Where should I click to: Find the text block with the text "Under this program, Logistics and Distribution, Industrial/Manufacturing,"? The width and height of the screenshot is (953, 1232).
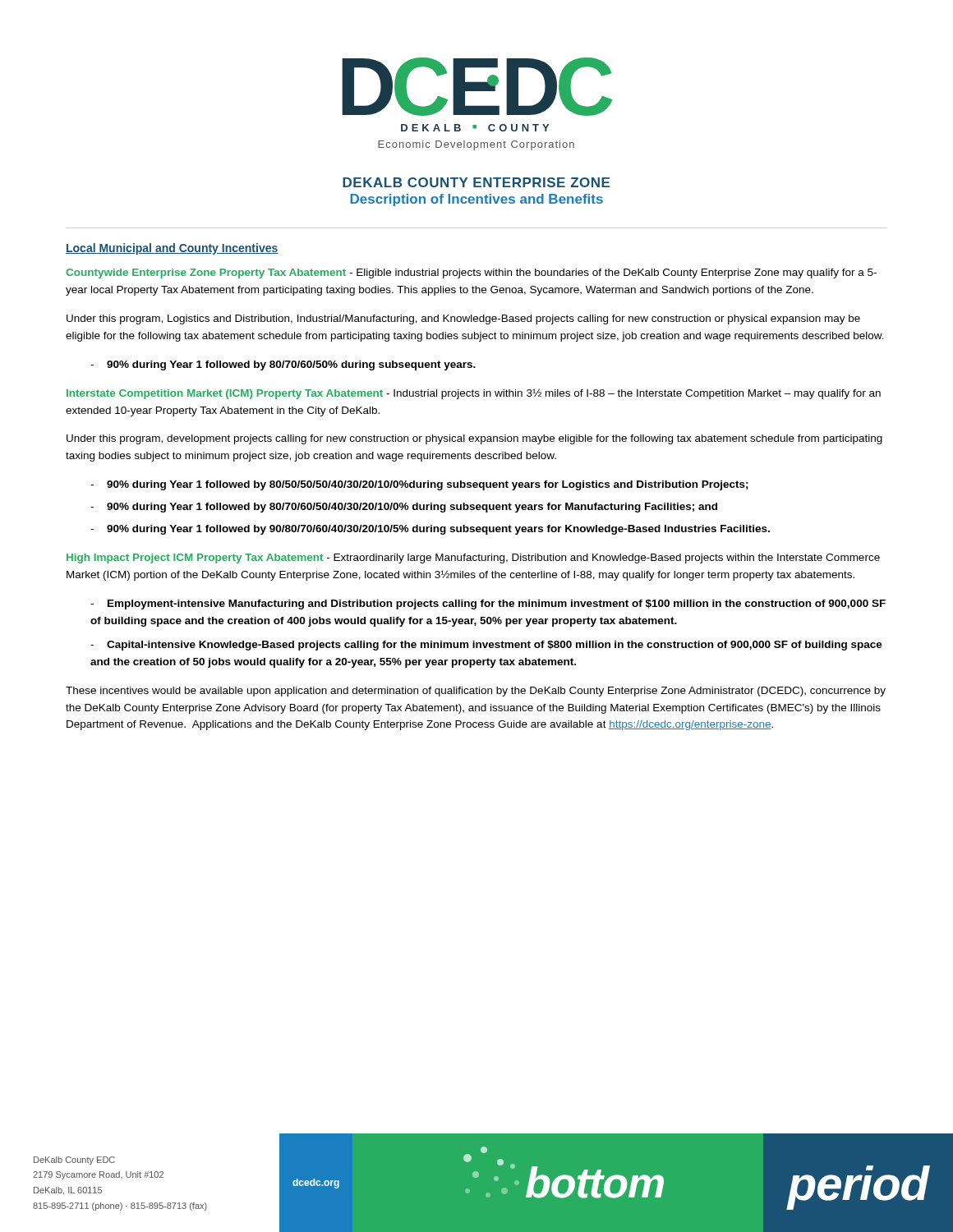point(475,327)
